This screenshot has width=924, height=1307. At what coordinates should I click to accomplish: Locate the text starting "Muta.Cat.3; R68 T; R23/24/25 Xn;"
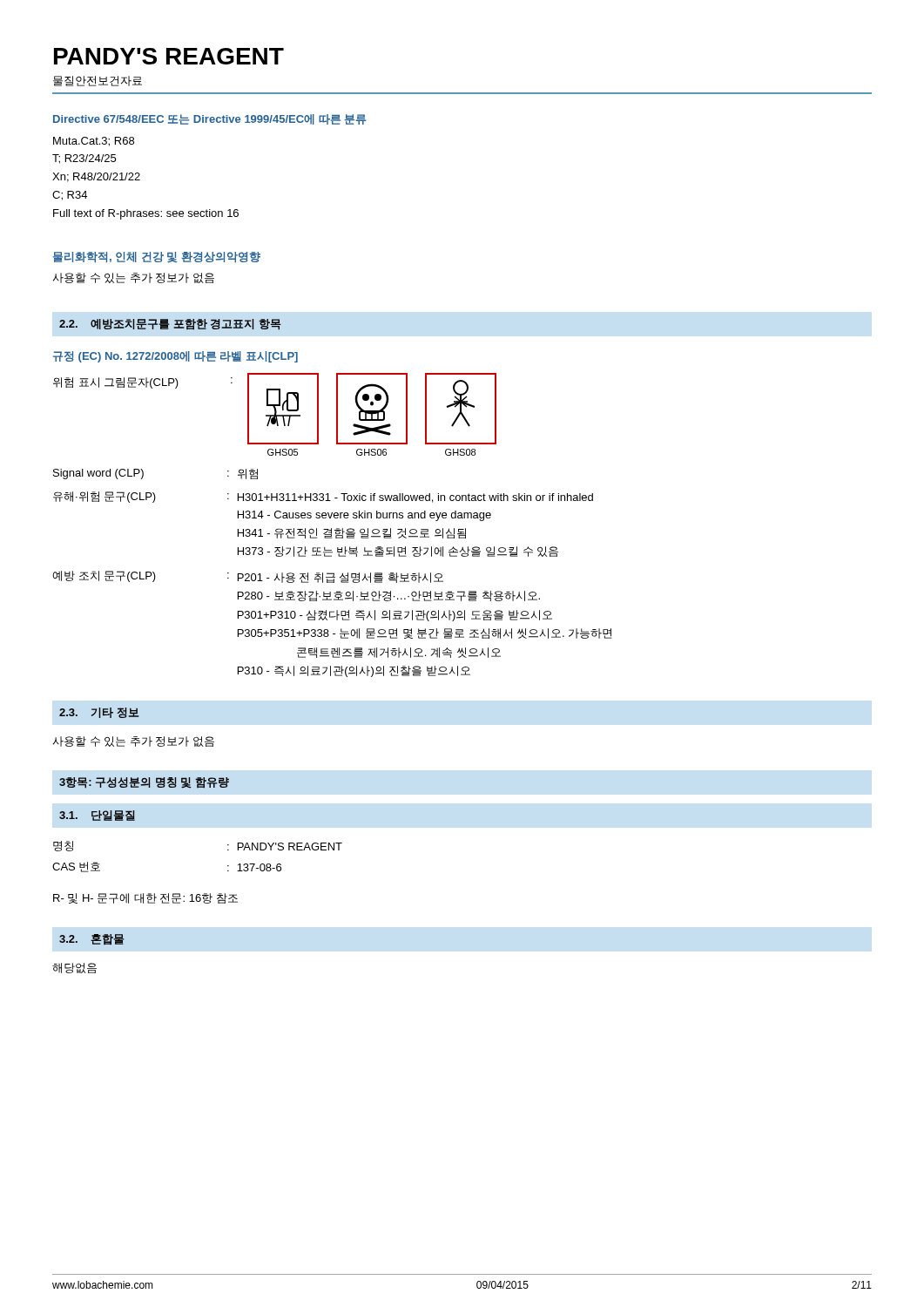coord(146,177)
